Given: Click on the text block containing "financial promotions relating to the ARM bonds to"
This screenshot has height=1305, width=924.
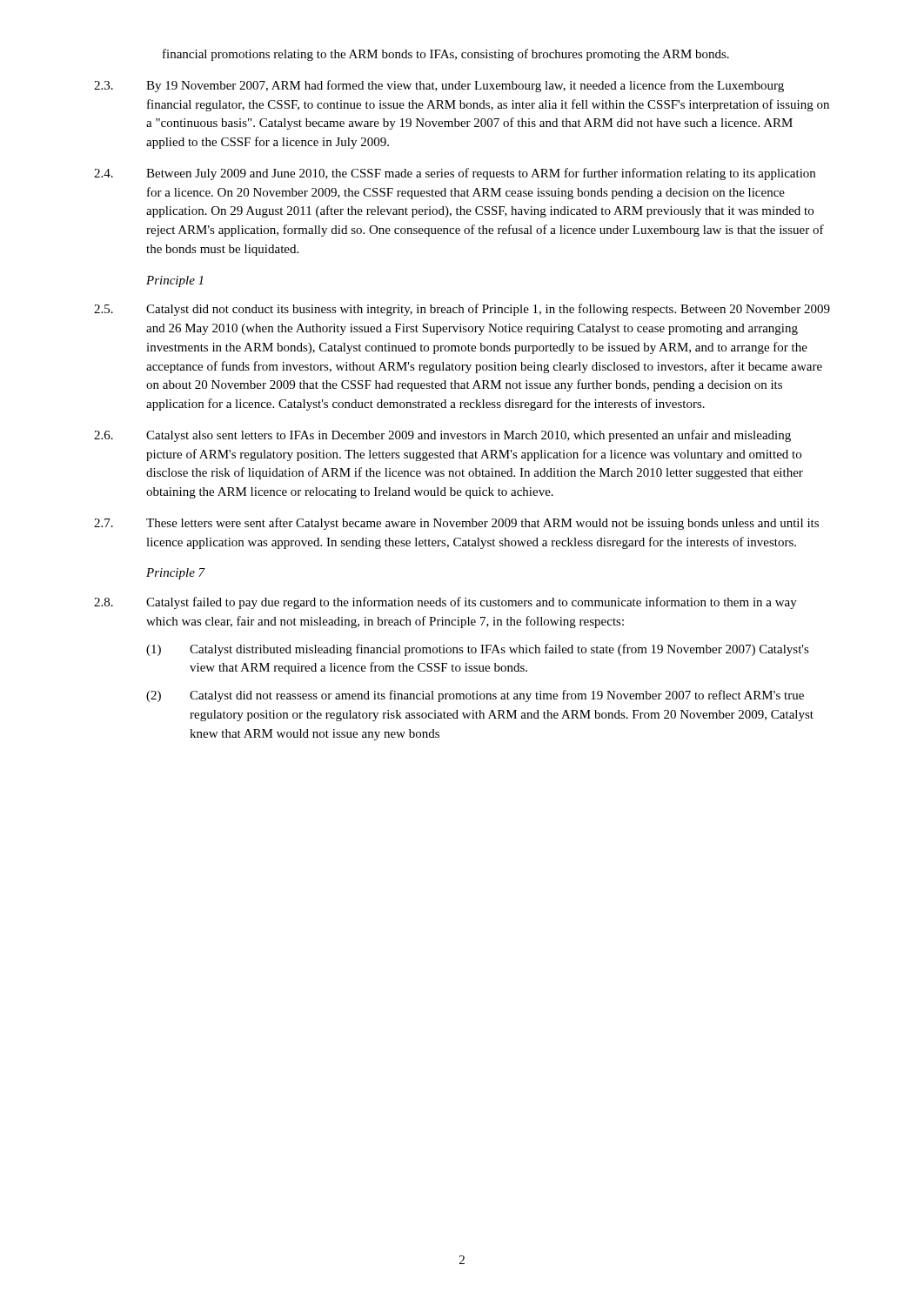Looking at the screenshot, I should point(446,54).
